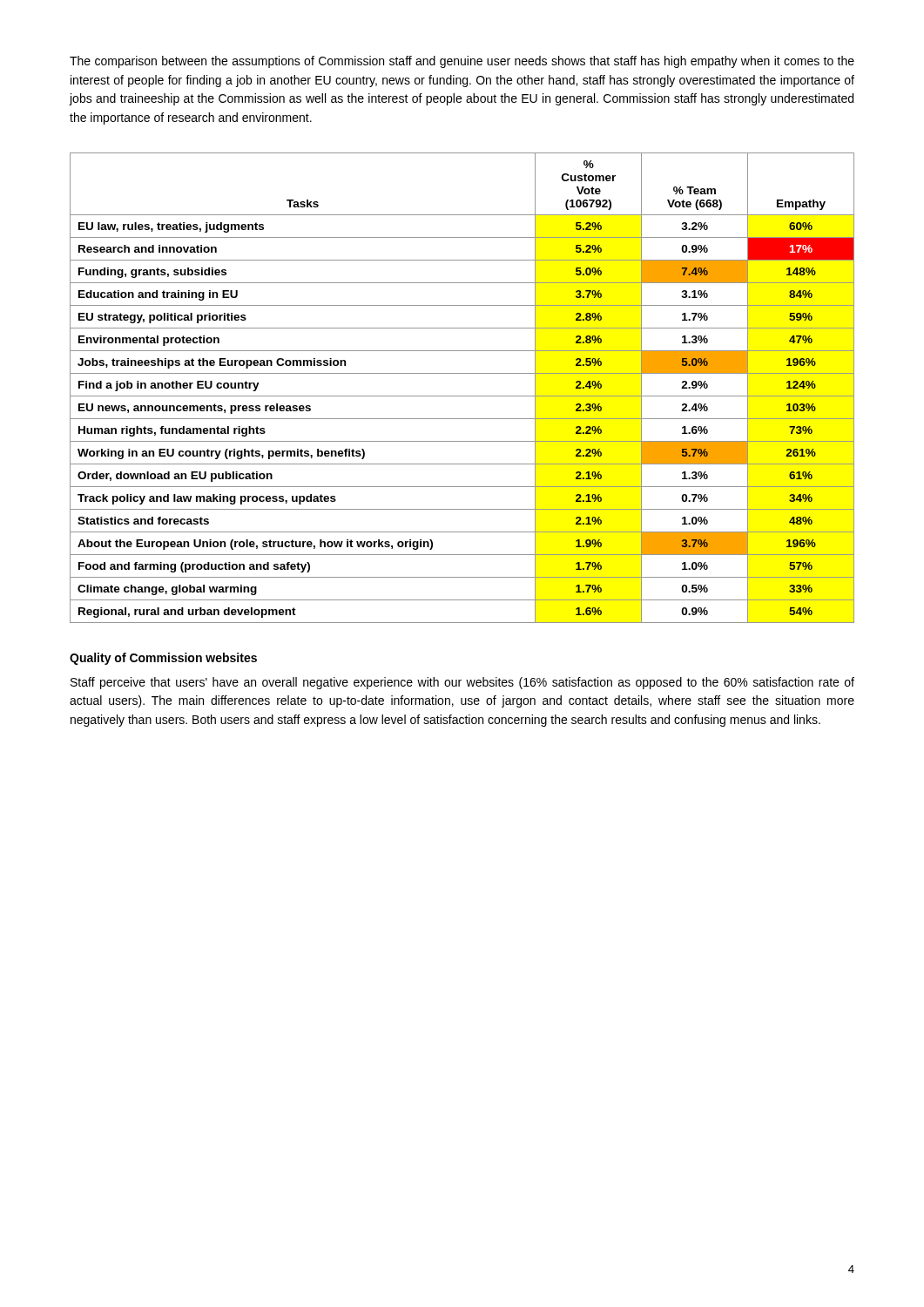Select the text block that says "The comparison between the assumptions of Commission"
924x1307 pixels.
[x=462, y=89]
